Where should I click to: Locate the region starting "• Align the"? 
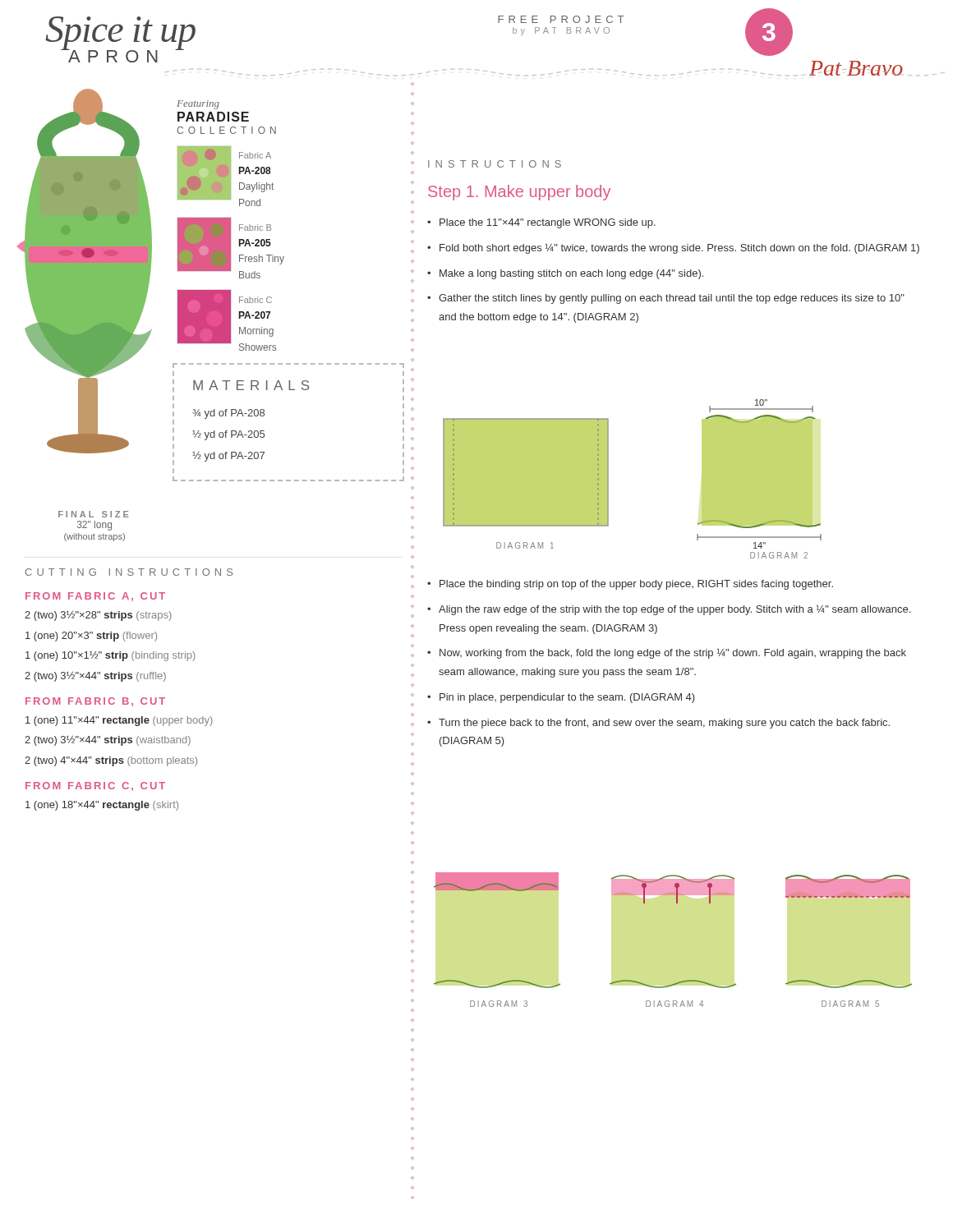click(x=669, y=617)
